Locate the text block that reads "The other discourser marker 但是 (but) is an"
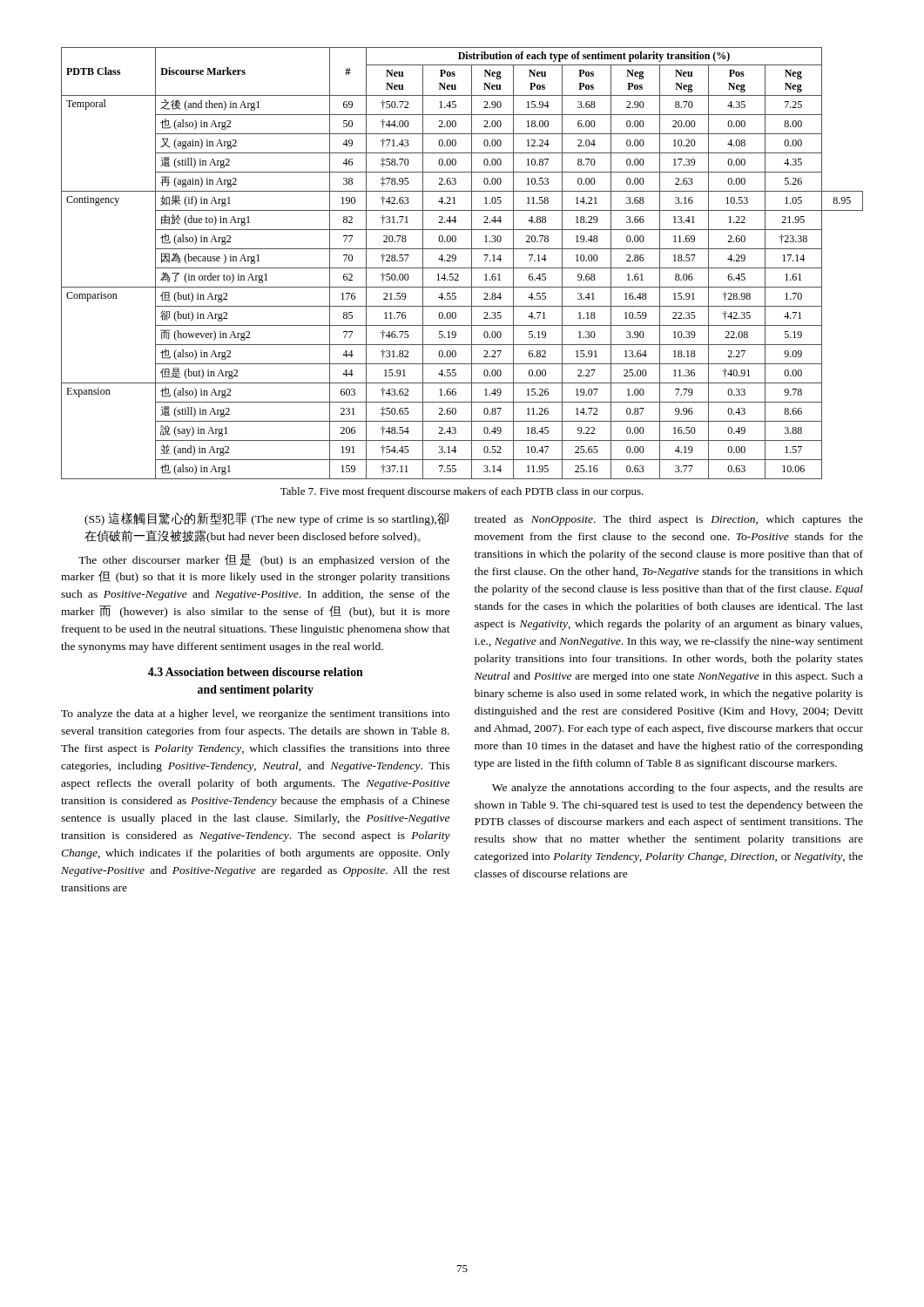The width and height of the screenshot is (924, 1307). [255, 603]
